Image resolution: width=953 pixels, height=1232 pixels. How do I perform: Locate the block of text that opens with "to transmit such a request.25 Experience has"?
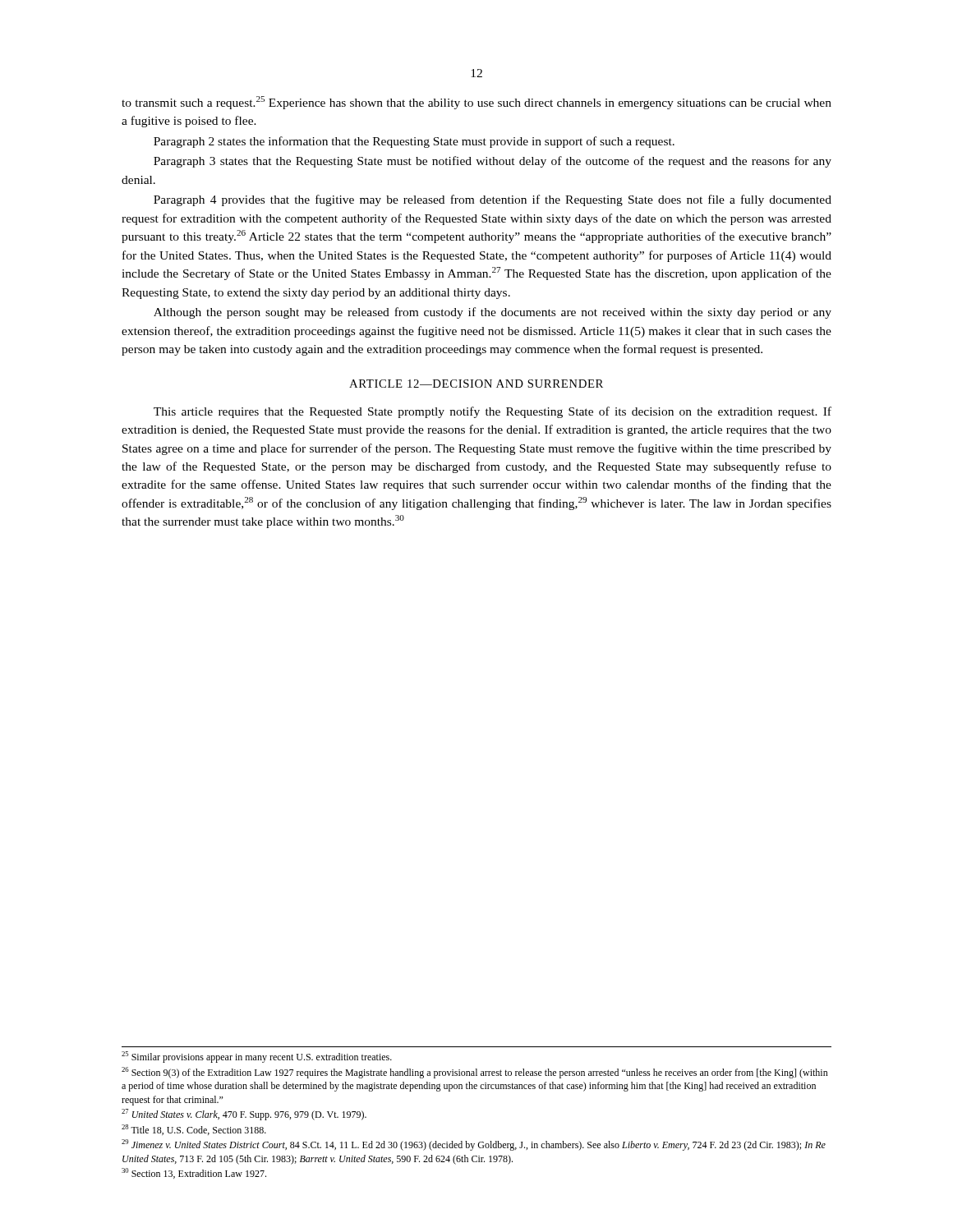(476, 112)
